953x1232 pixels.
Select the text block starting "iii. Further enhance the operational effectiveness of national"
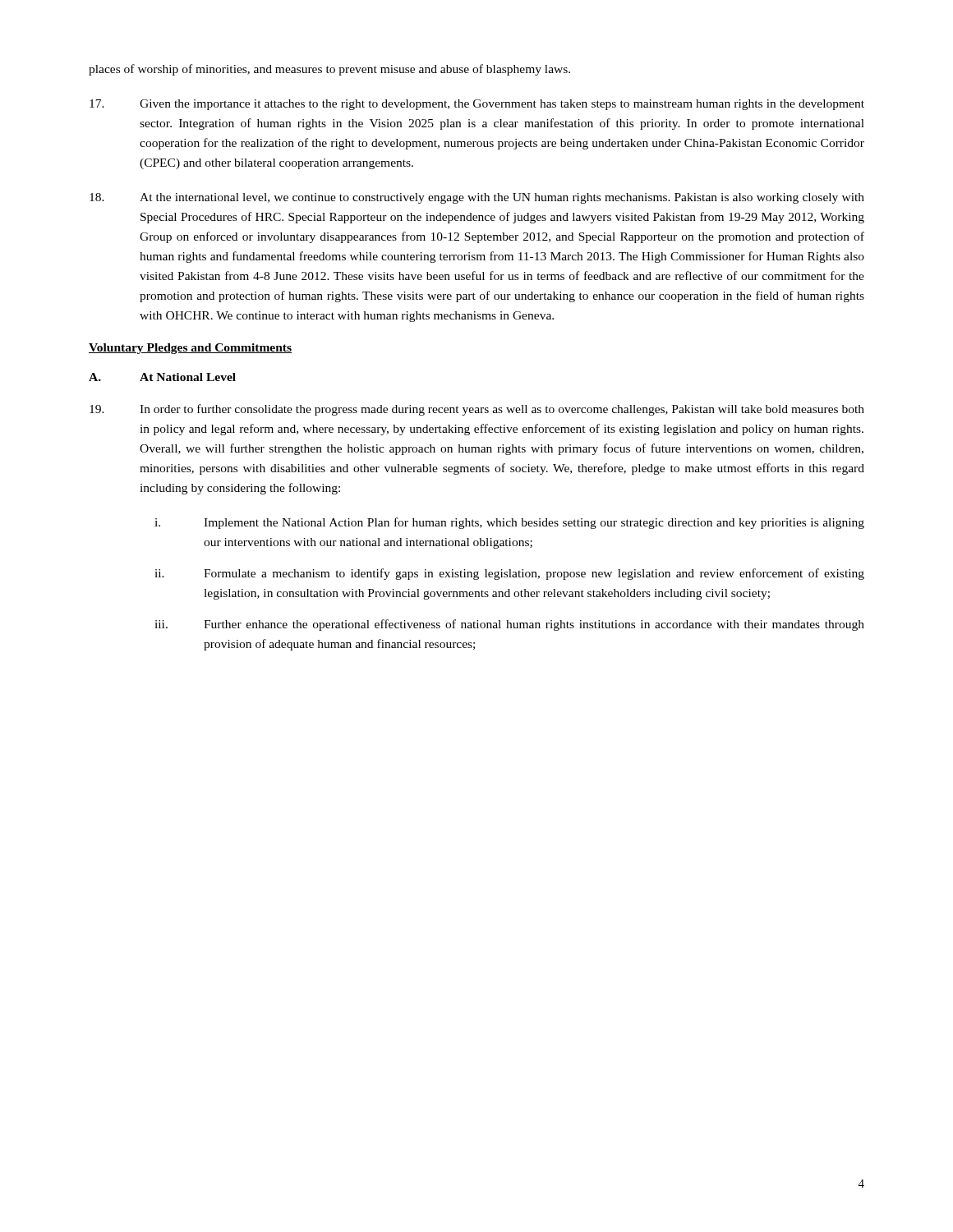[x=509, y=634]
